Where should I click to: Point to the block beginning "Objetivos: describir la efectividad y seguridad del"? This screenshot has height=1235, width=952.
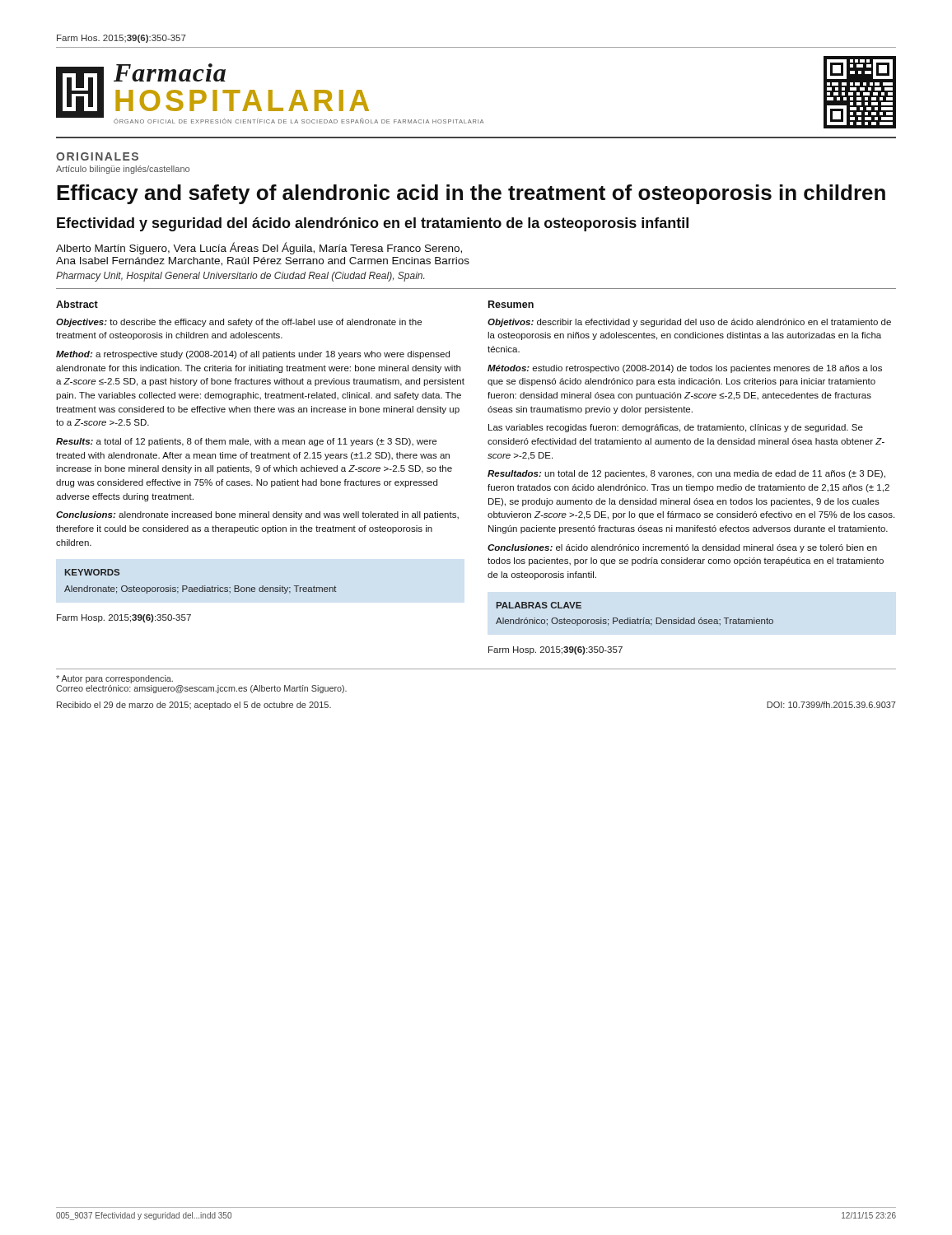[692, 448]
